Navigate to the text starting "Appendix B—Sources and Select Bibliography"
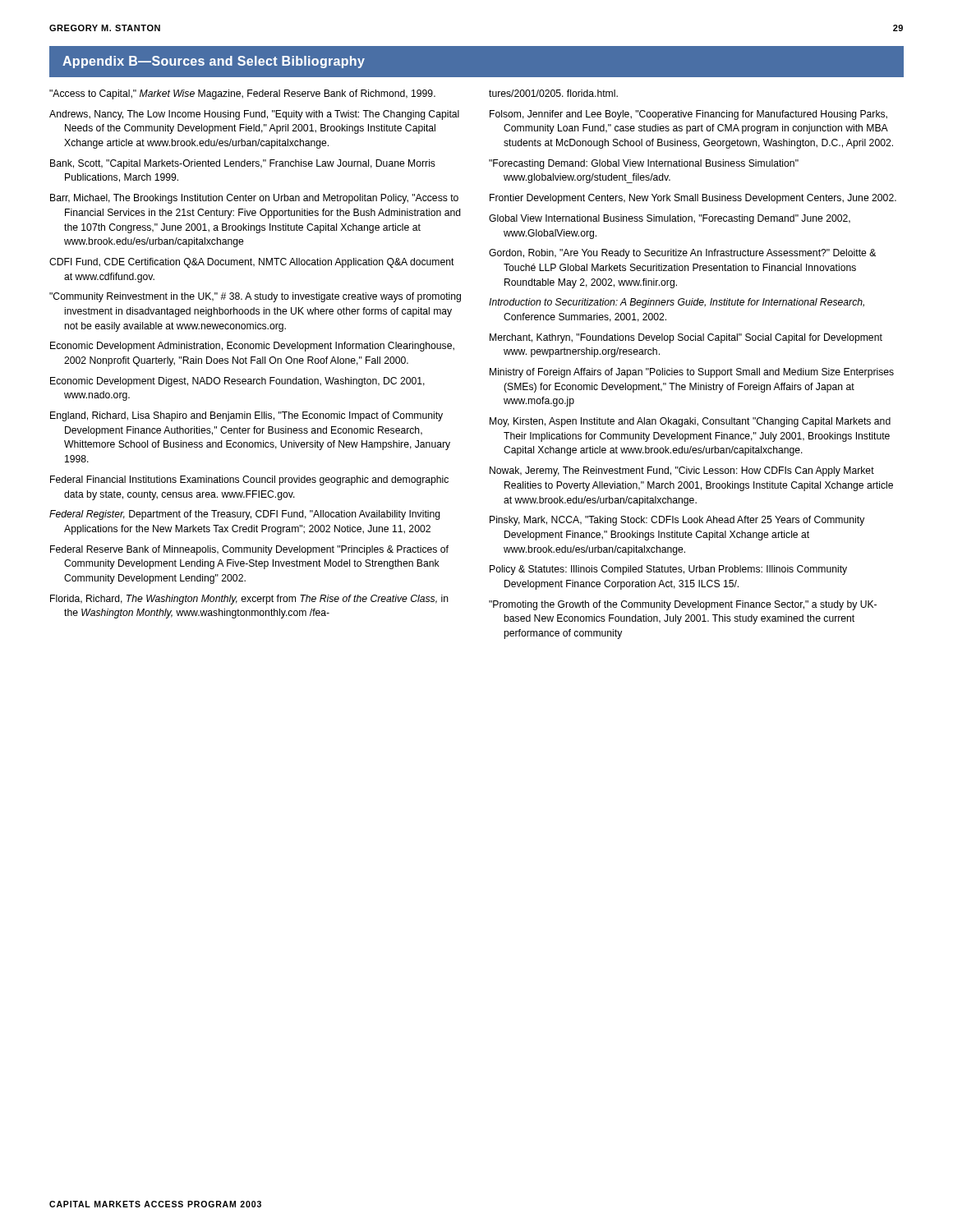953x1232 pixels. click(214, 61)
